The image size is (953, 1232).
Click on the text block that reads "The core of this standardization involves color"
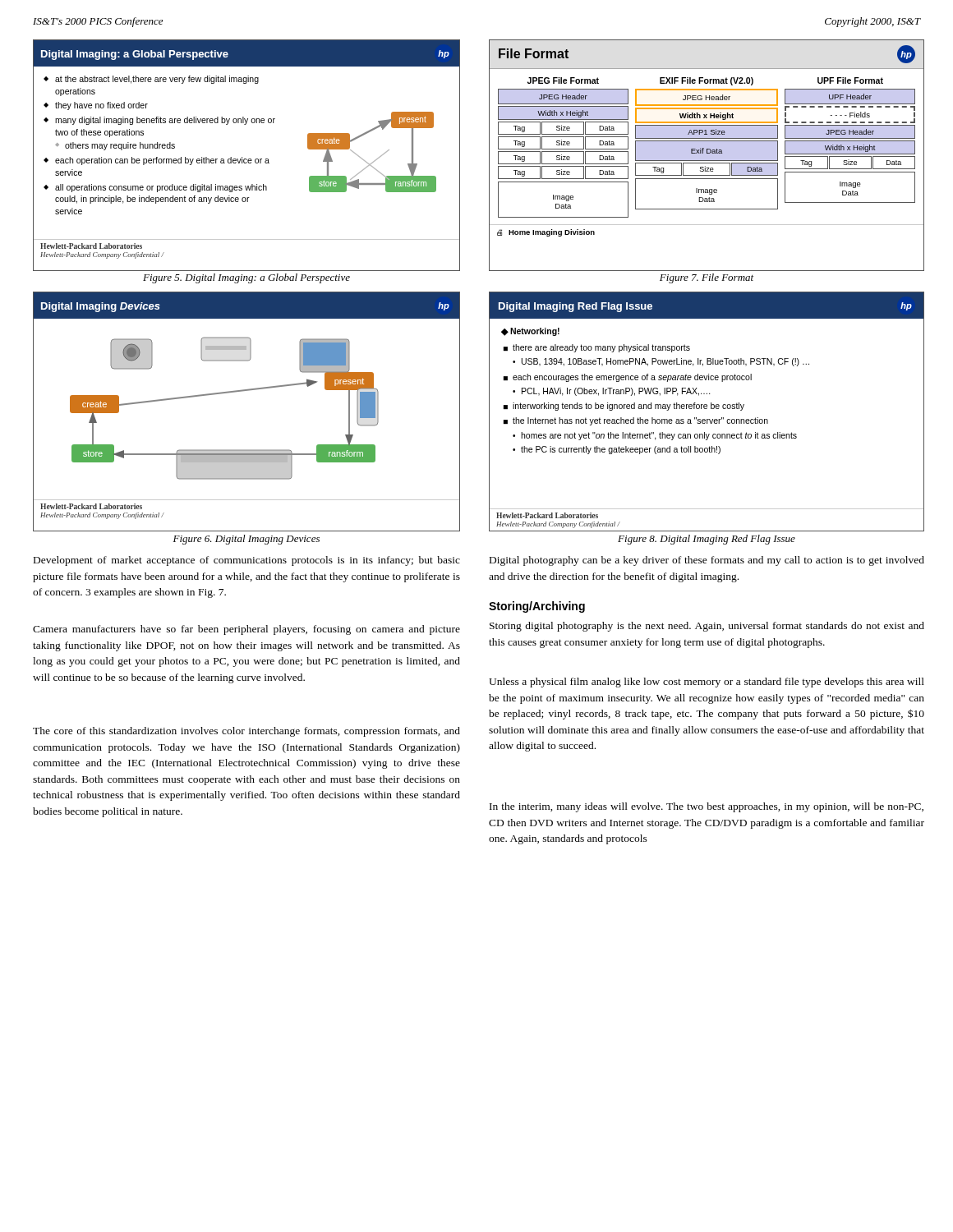pos(246,771)
